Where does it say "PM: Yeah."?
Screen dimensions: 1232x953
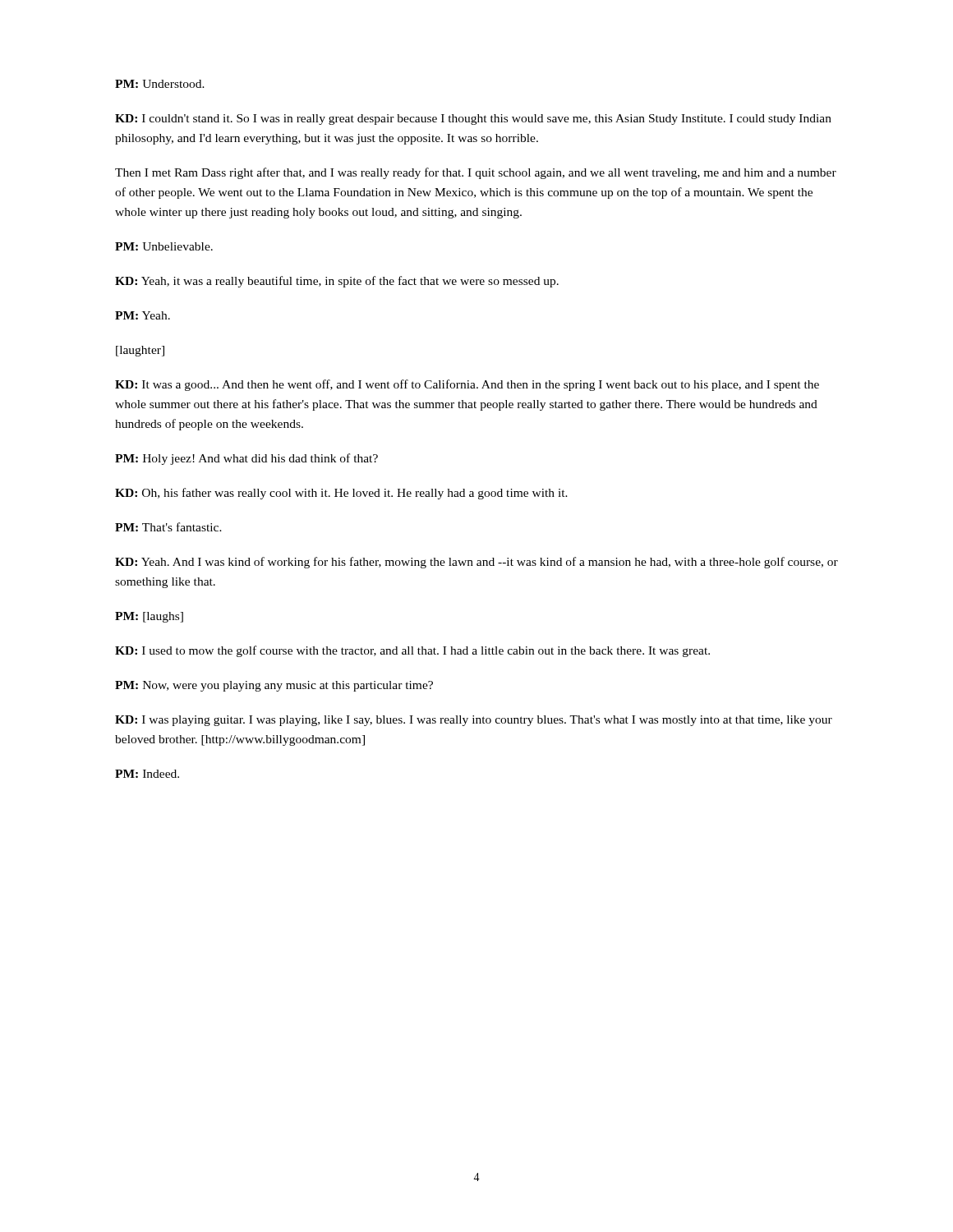click(143, 315)
